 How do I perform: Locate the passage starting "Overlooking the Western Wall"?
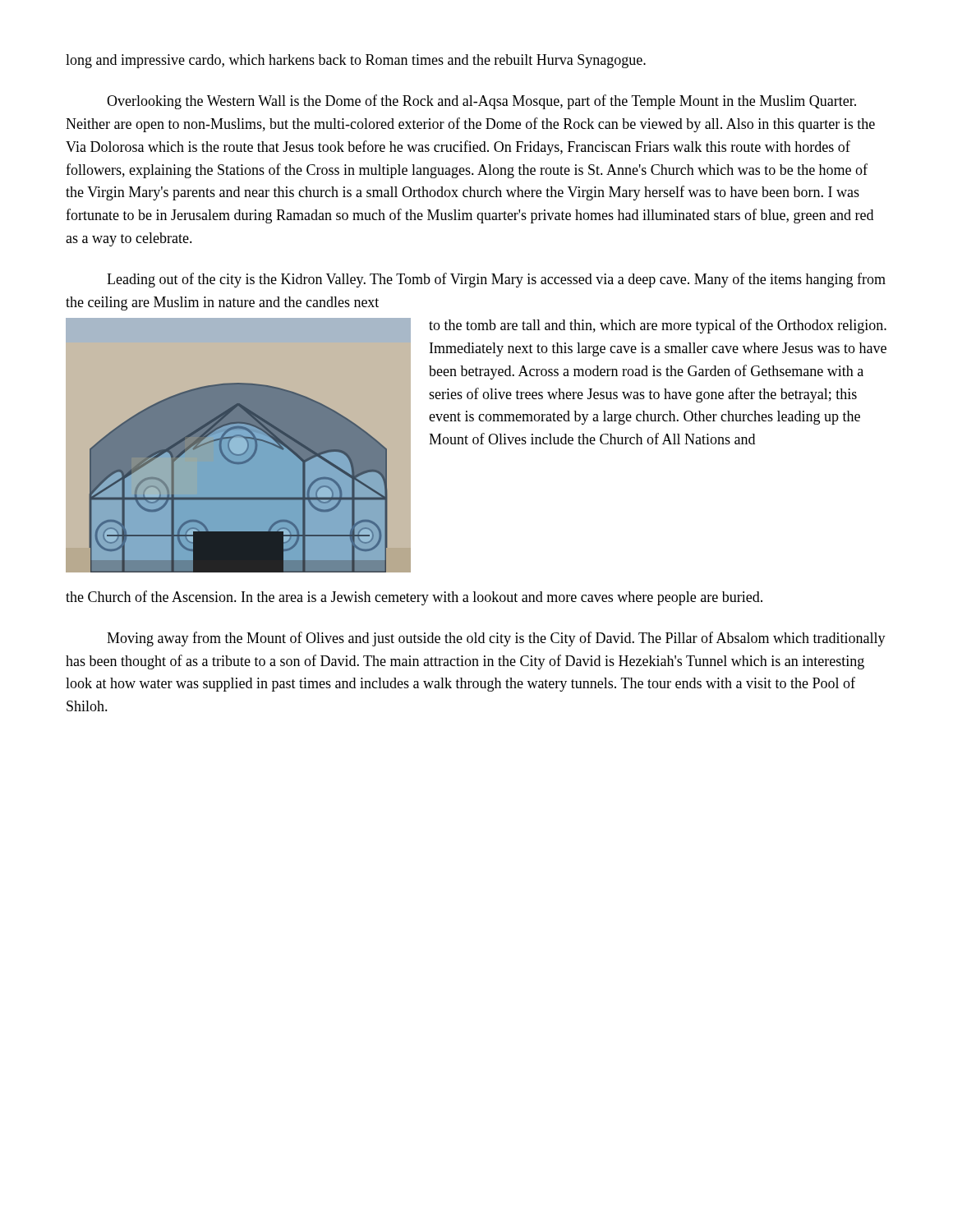[x=470, y=170]
